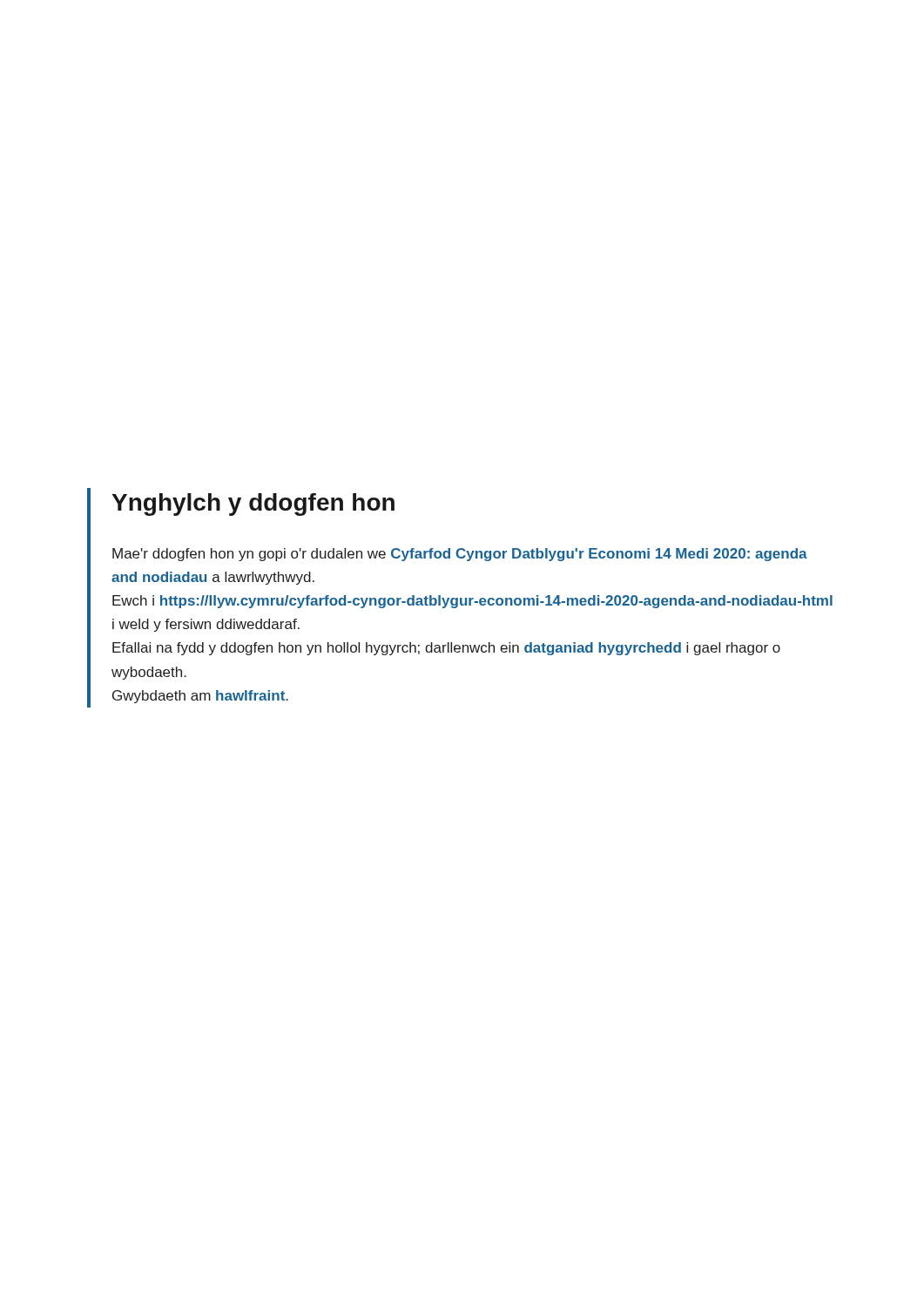Locate the element starting "Mae'r ddogfen hon yn gopi o'r dudalen we"
Viewport: 924px width, 1307px height.
tap(474, 565)
